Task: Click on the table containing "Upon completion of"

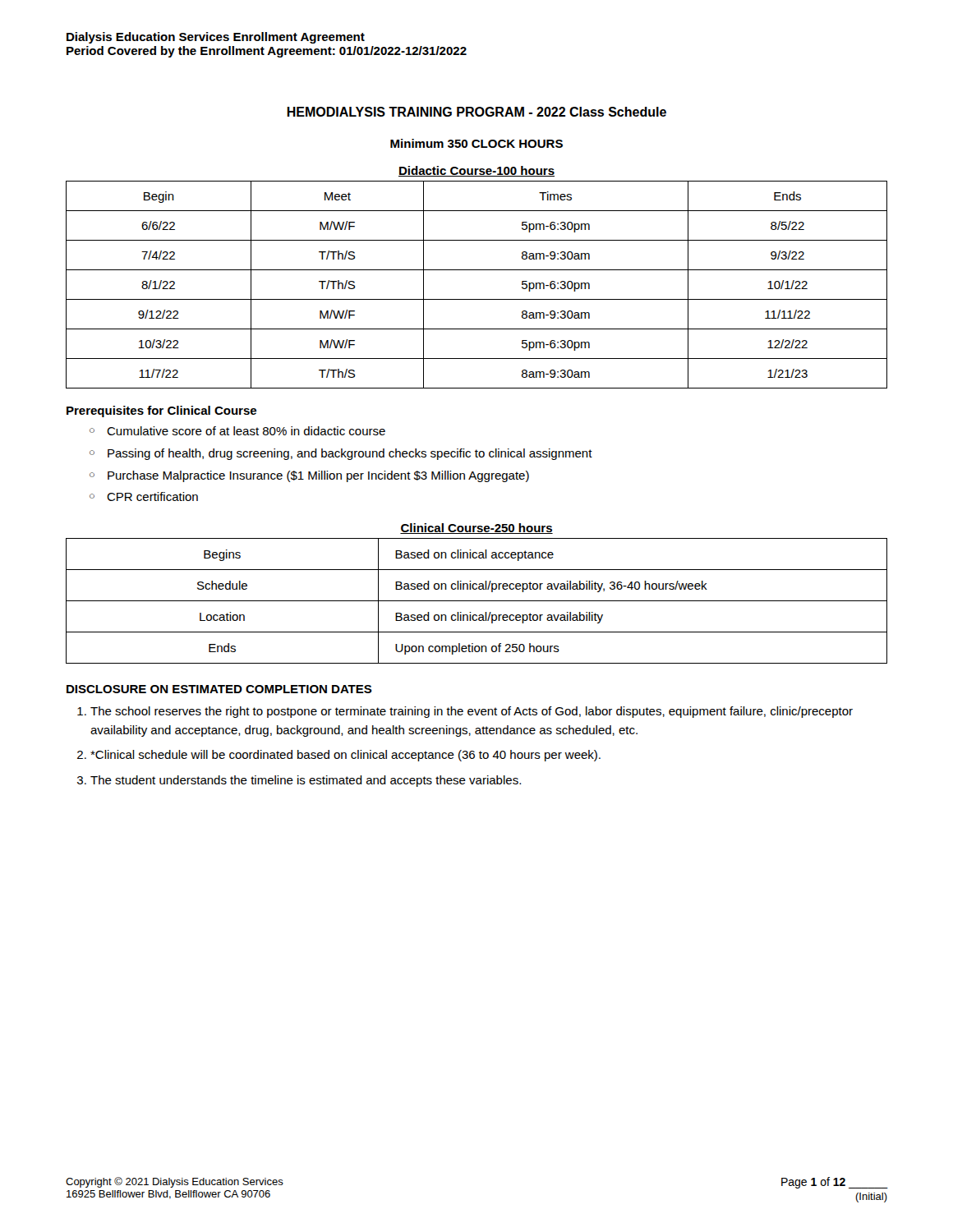Action: click(x=476, y=601)
